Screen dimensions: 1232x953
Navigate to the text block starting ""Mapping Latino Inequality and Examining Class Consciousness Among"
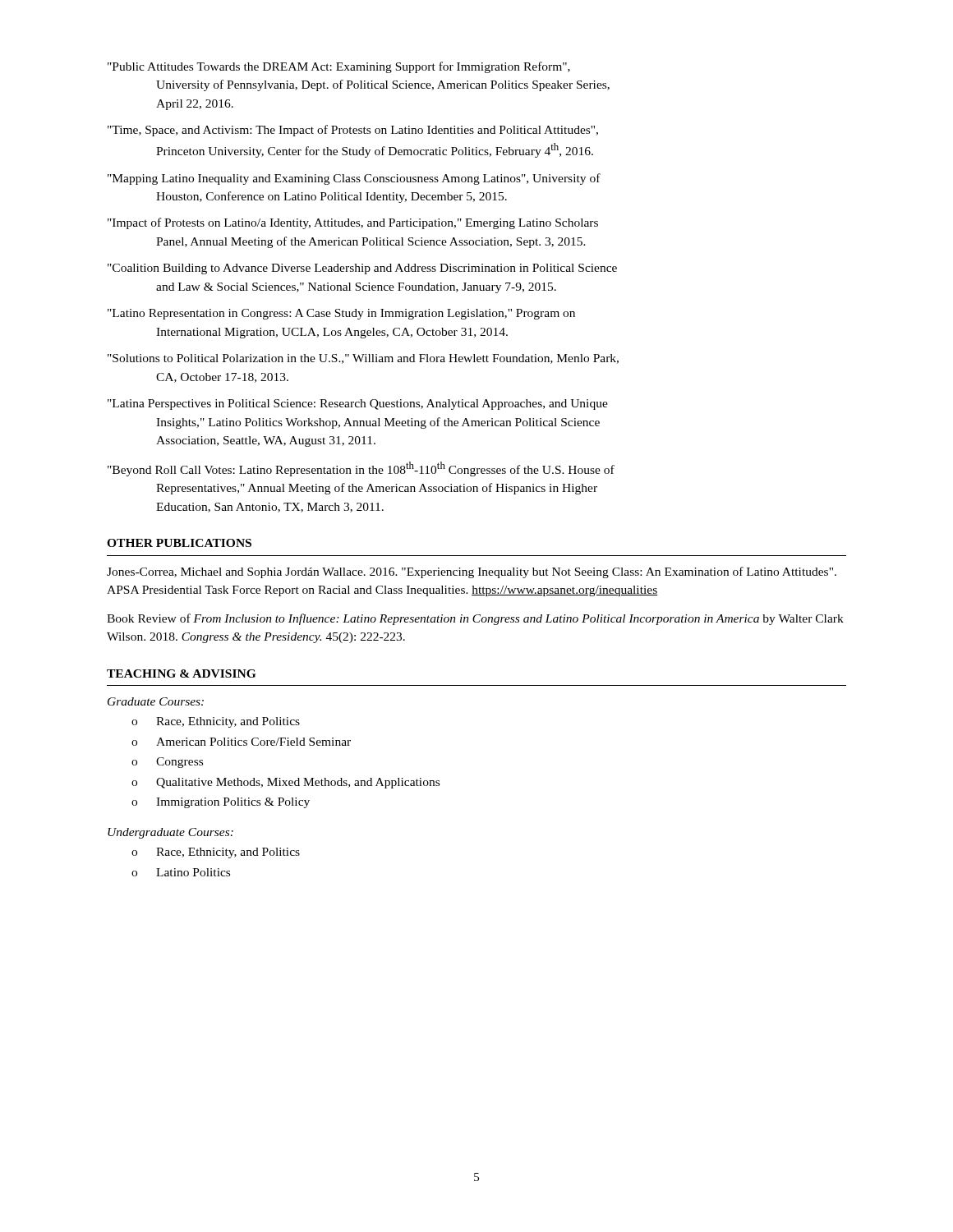476,187
